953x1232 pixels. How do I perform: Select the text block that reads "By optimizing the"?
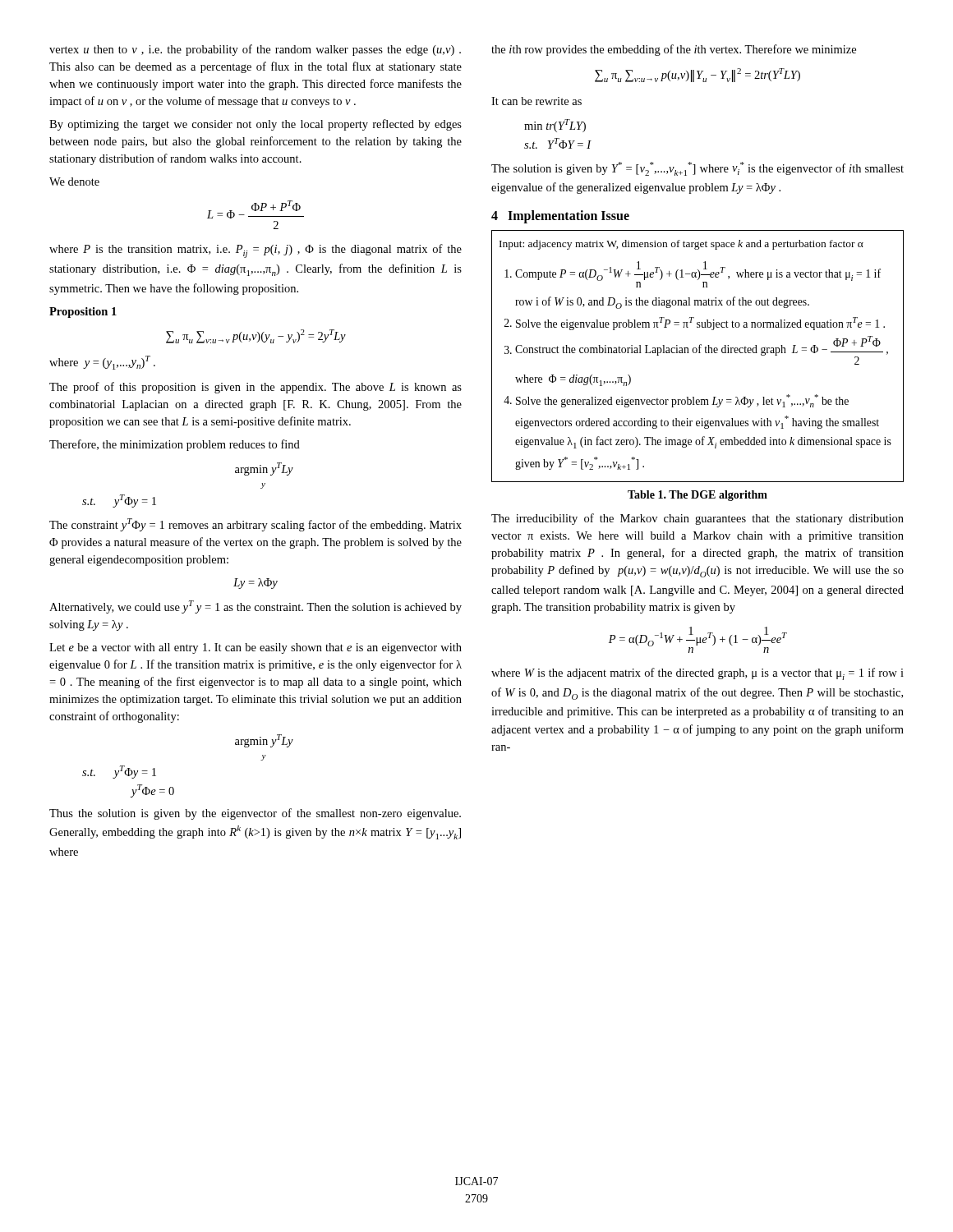(255, 153)
